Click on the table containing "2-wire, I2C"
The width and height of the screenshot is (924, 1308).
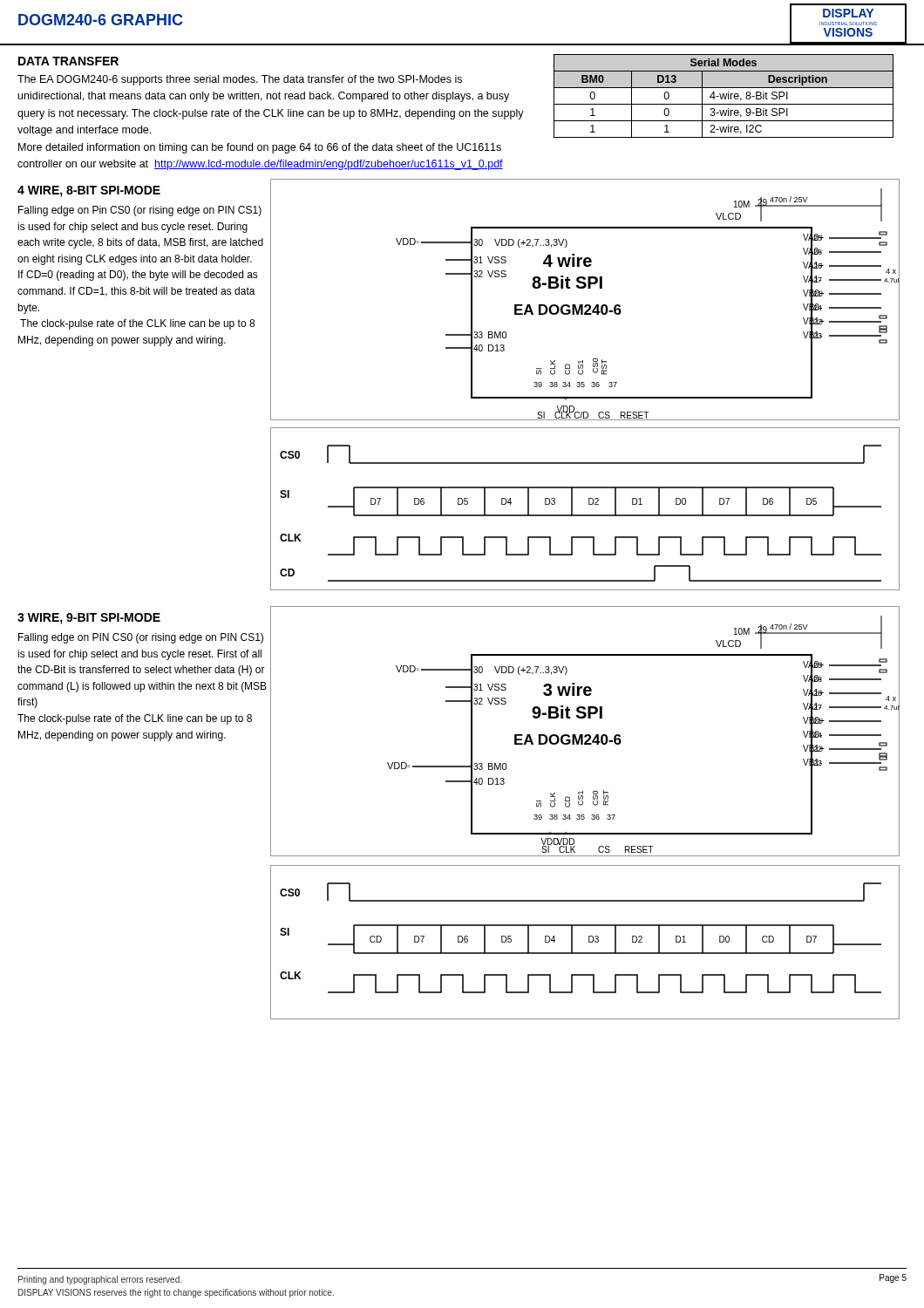724,96
